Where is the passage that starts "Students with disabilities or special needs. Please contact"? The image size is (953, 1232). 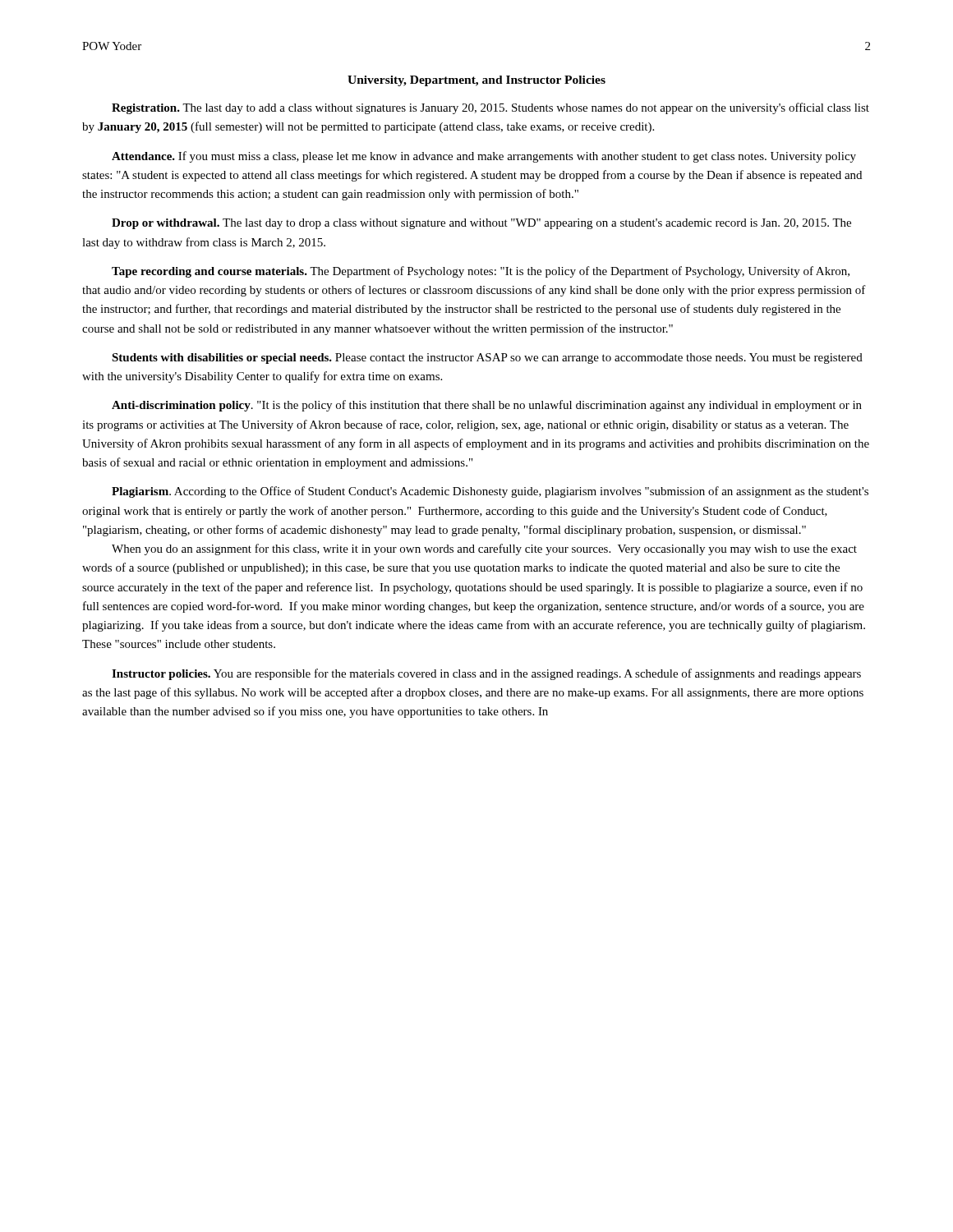click(x=472, y=367)
